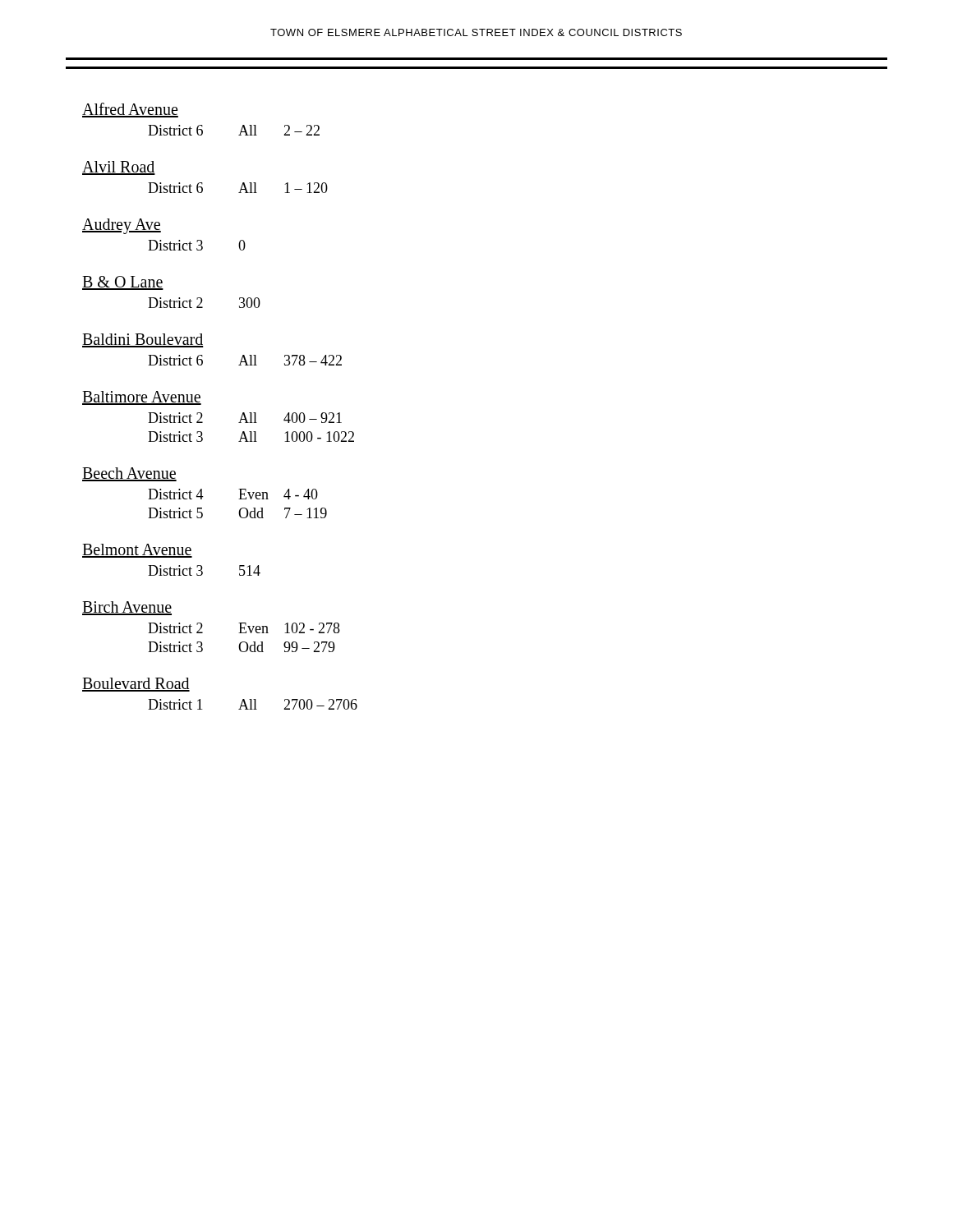Viewport: 953px width, 1232px height.
Task: Click on the list item with the text "District 2 300"
Action: pos(204,303)
